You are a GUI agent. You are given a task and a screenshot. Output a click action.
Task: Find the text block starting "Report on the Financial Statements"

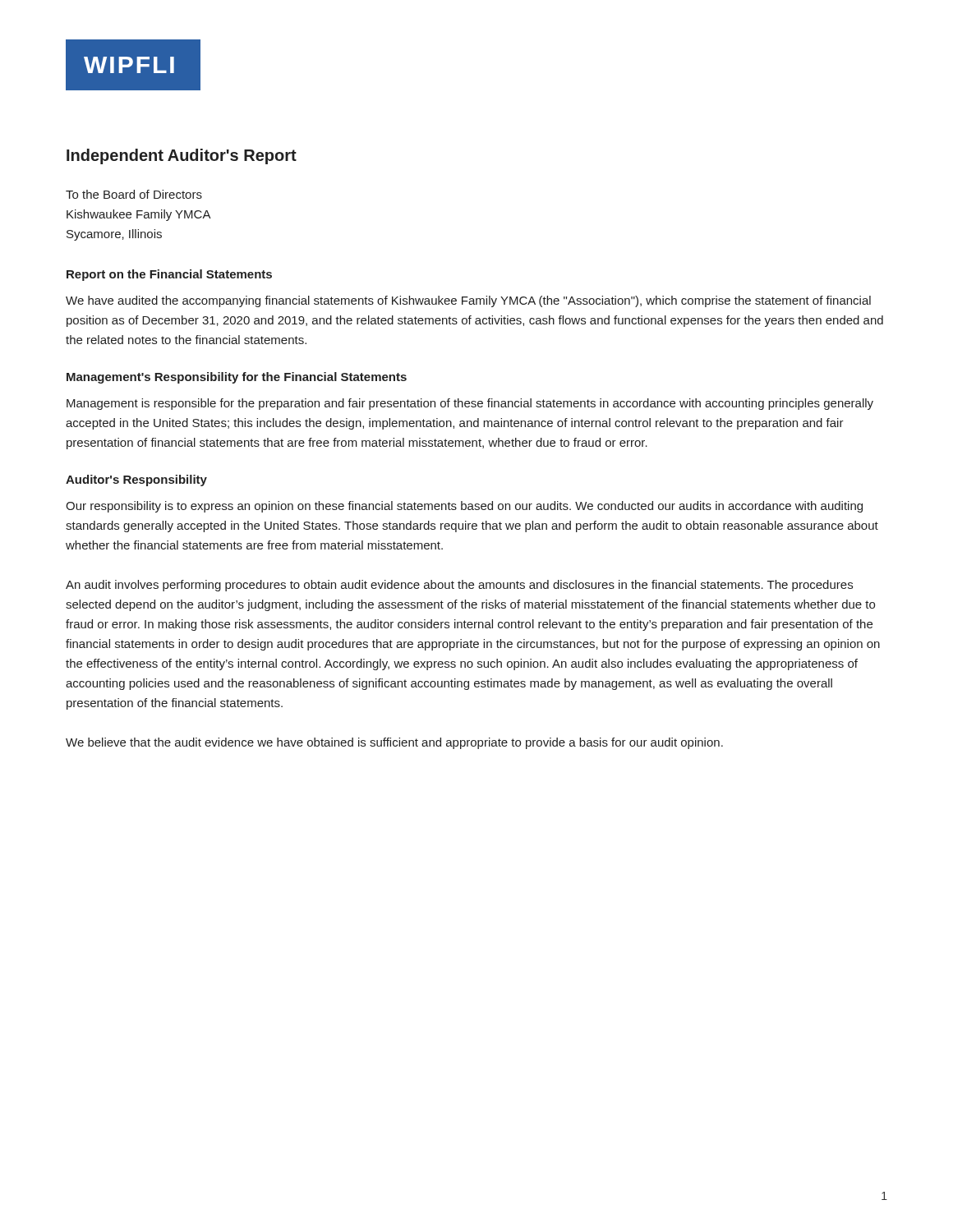(x=169, y=274)
